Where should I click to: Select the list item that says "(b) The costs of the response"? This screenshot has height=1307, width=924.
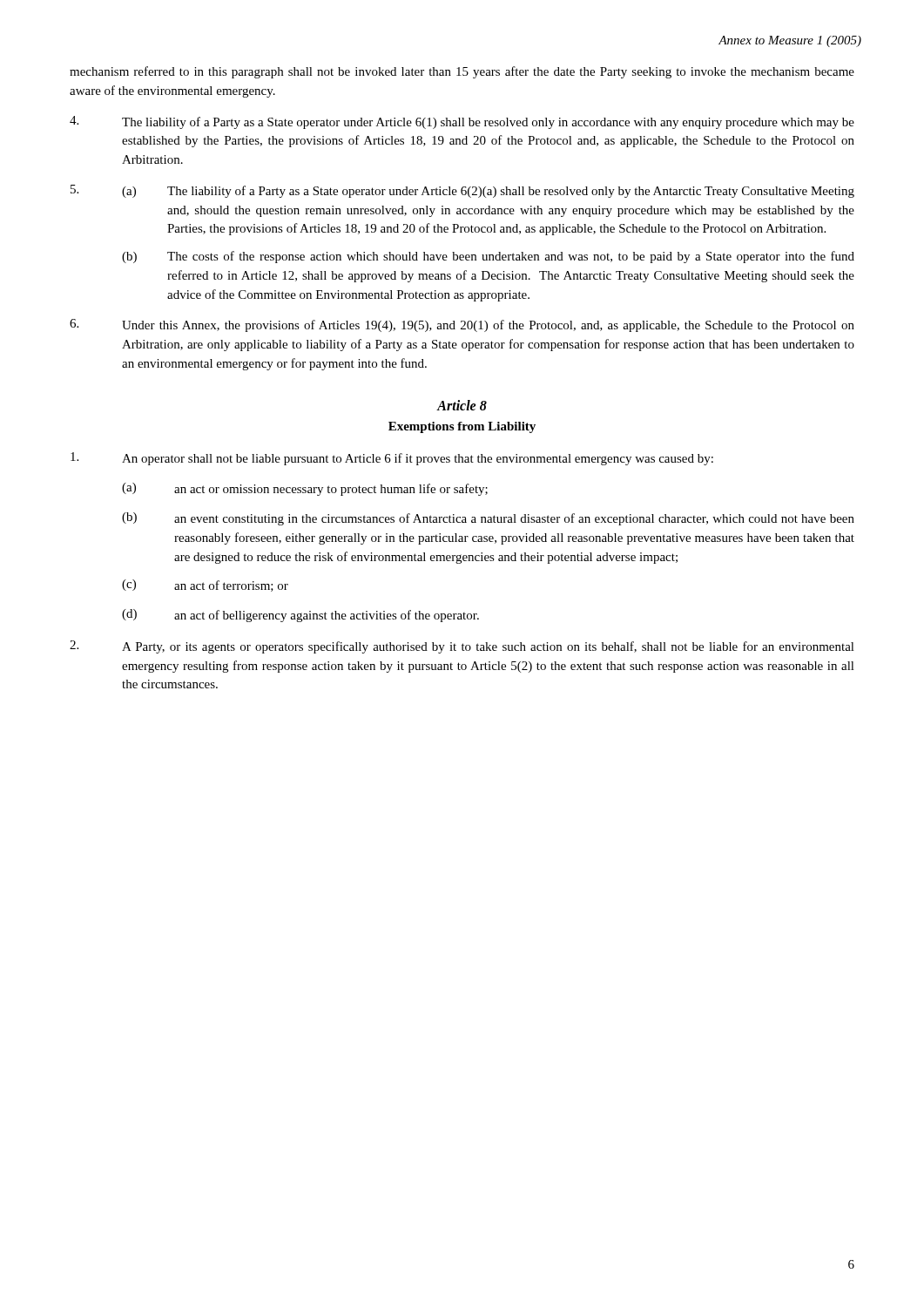point(488,276)
